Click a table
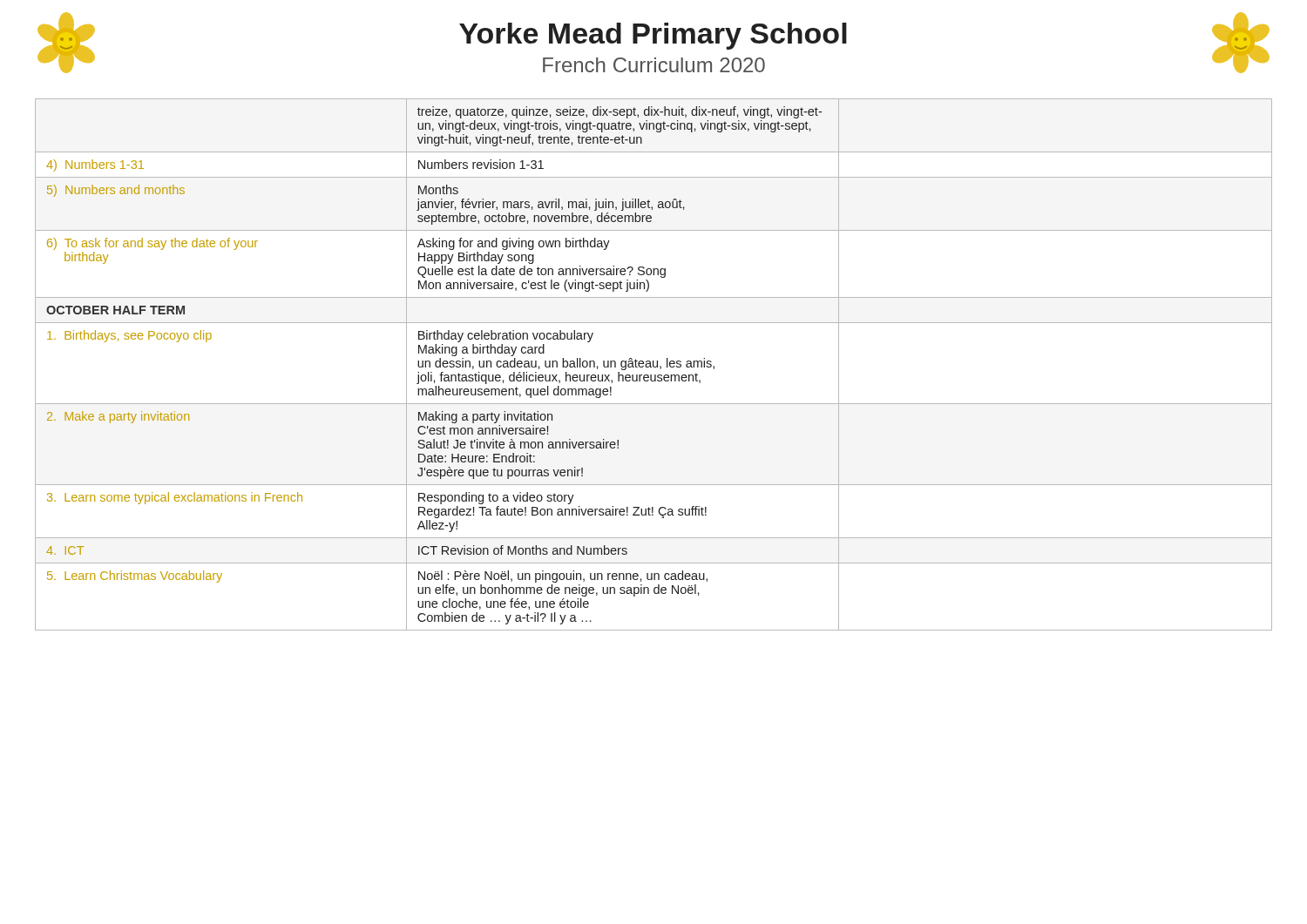Viewport: 1307px width, 924px height. point(654,364)
